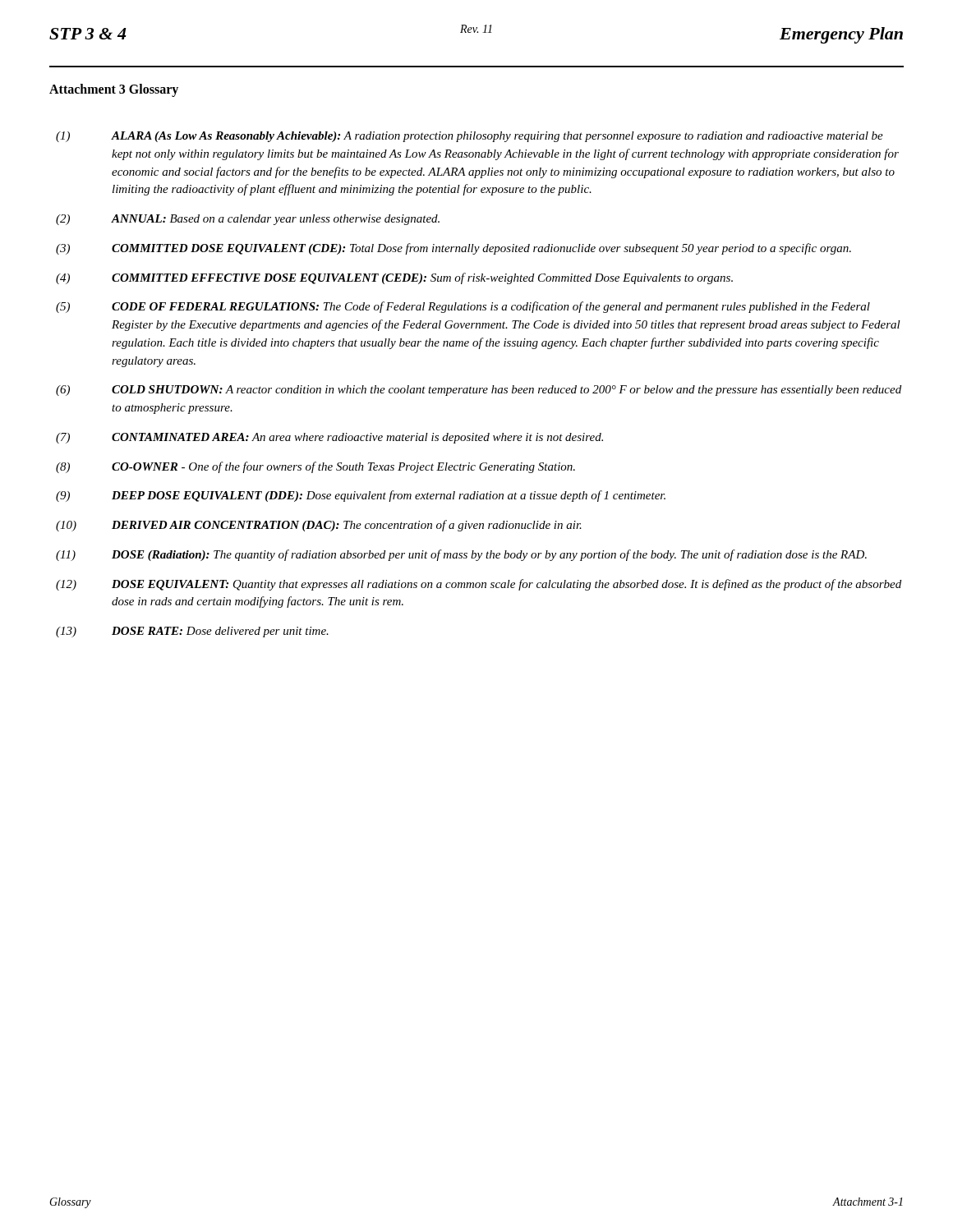Find the list item containing "(12) DOSE EQUIVALENT: Quantity that expresses all radiations"
This screenshot has height=1232, width=953.
tap(476, 593)
